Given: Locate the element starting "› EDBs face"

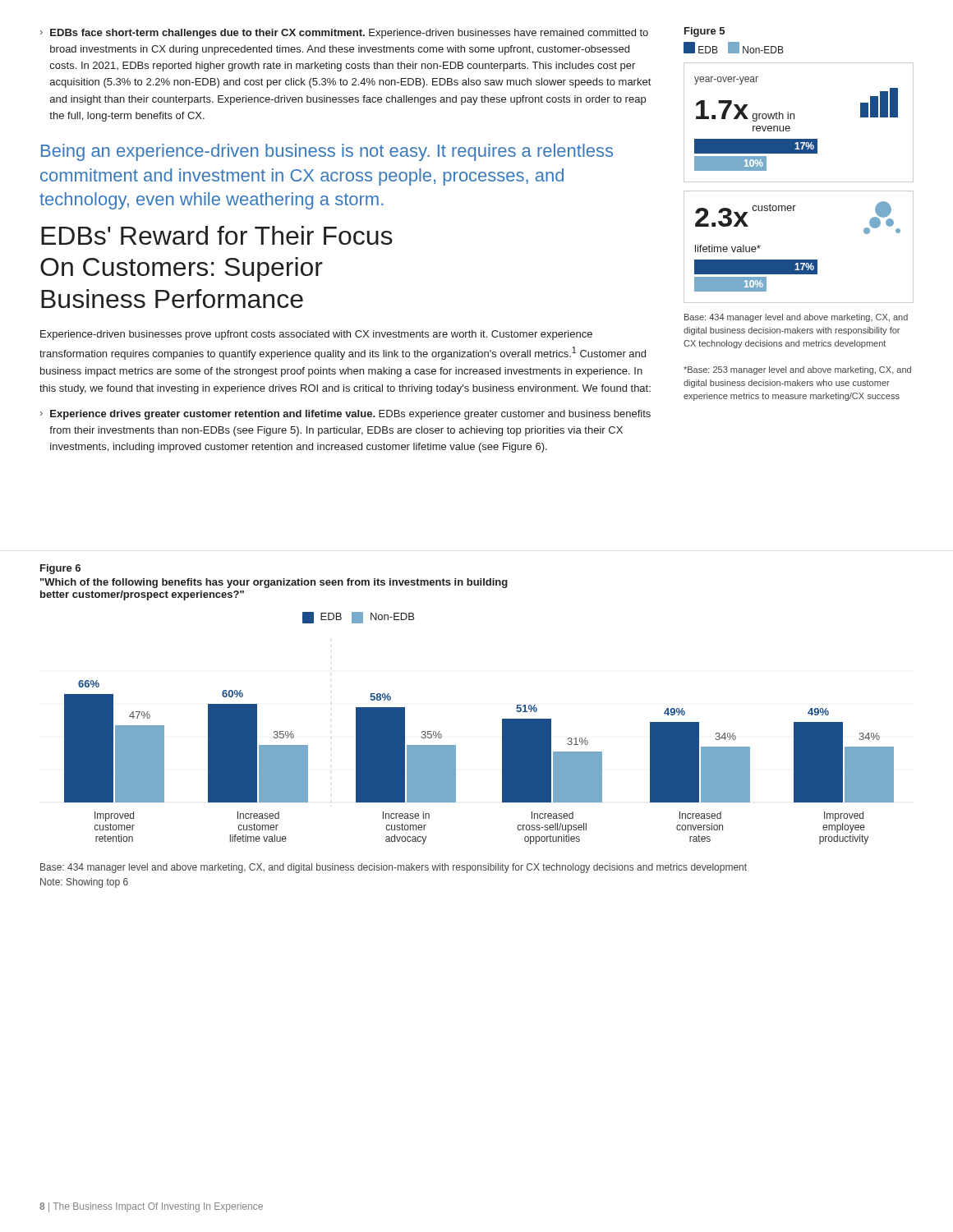Looking at the screenshot, I should pos(348,74).
